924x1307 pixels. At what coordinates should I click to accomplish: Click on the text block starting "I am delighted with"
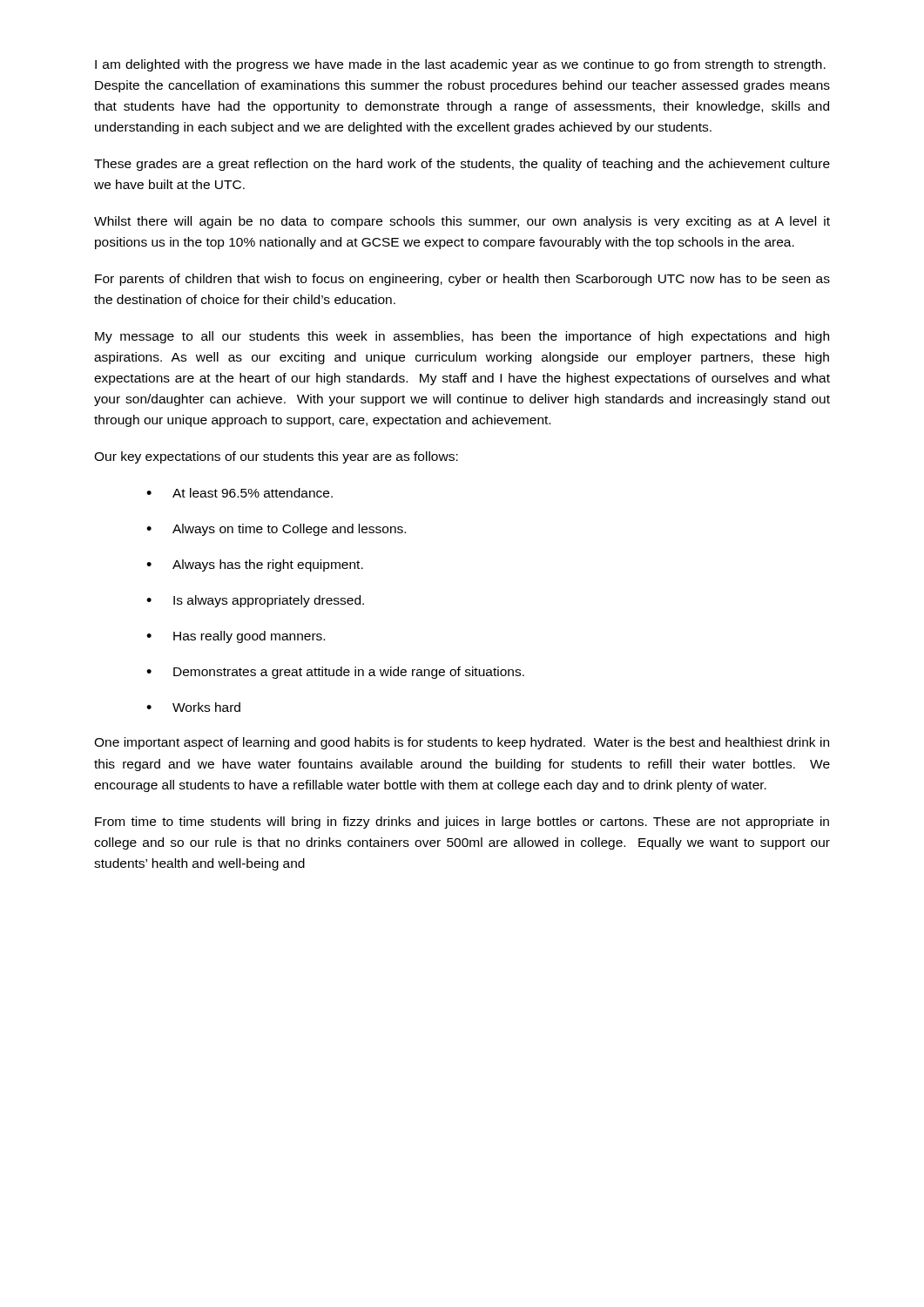tap(462, 95)
